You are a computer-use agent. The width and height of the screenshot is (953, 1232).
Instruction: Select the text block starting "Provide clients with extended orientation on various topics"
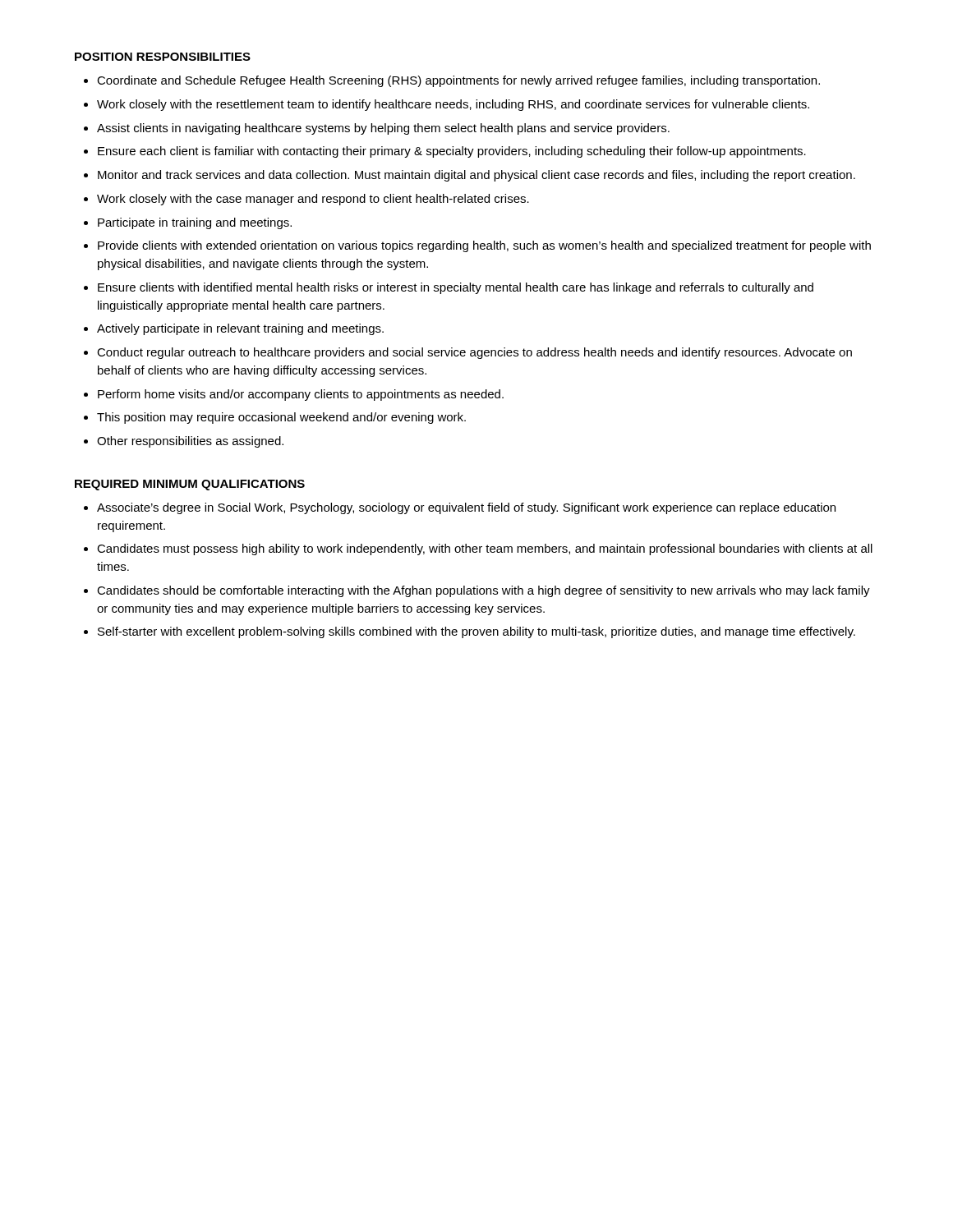pyautogui.click(x=484, y=254)
